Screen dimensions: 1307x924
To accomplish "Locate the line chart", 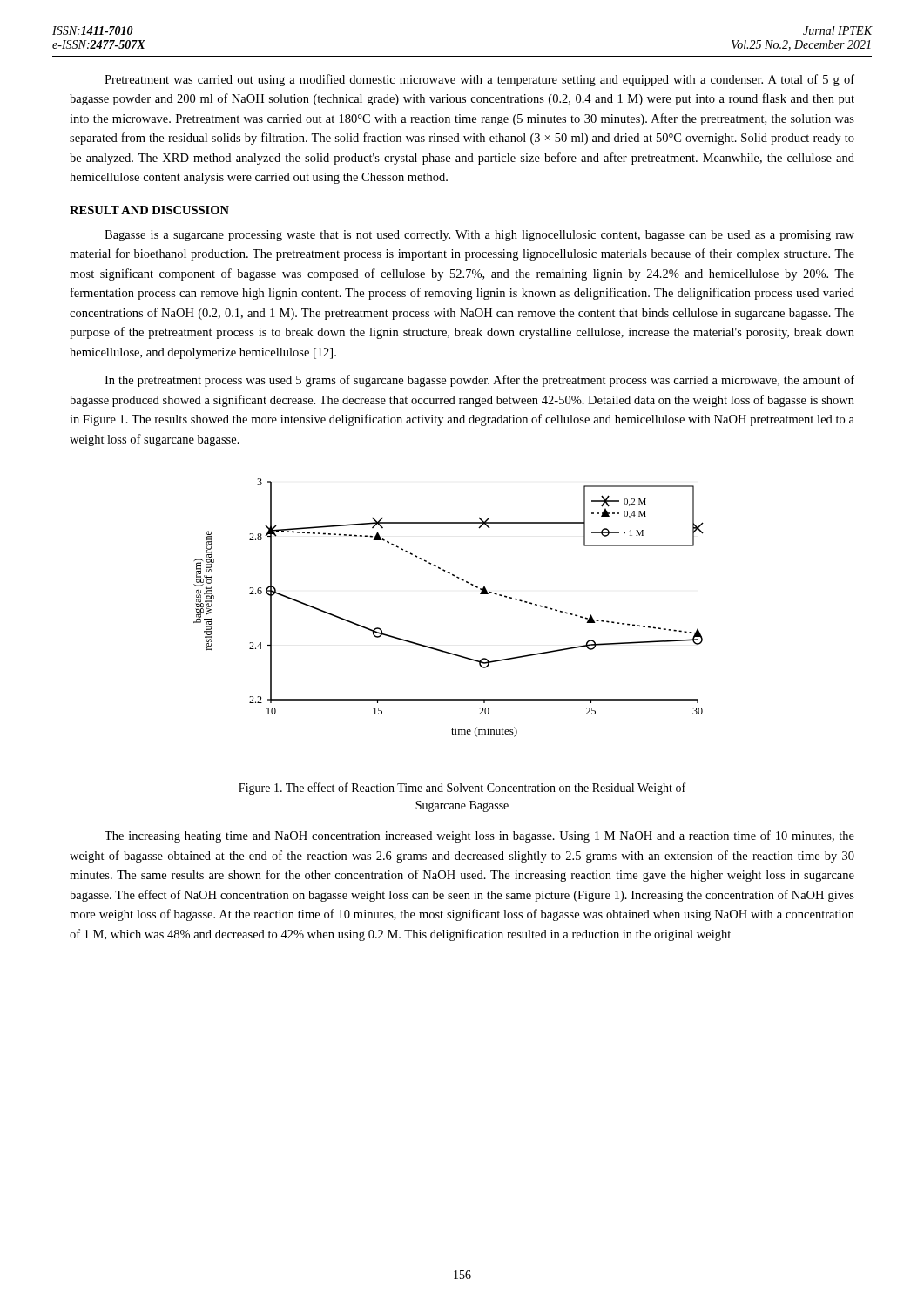I will point(462,614).
